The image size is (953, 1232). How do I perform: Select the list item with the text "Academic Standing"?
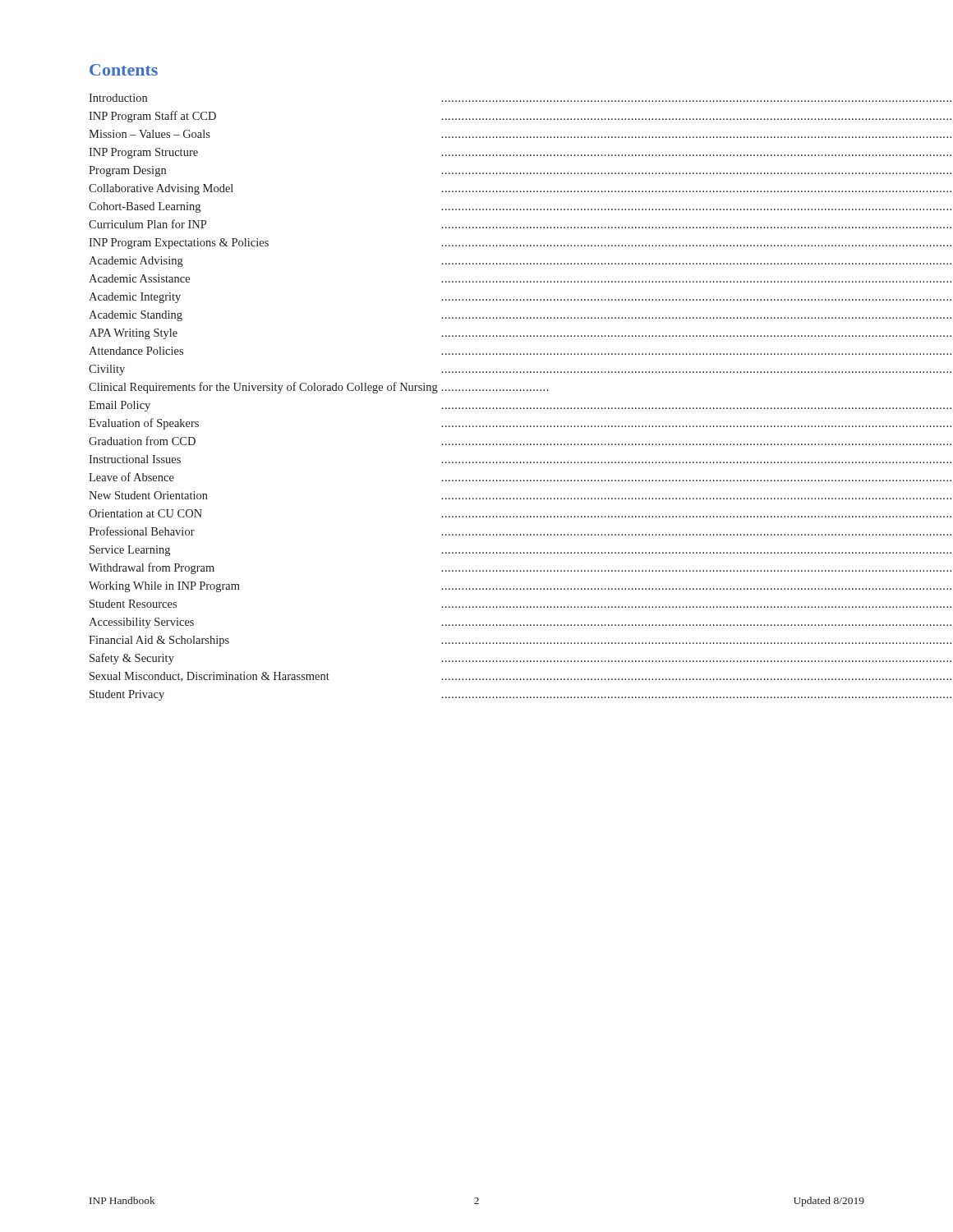pos(521,315)
